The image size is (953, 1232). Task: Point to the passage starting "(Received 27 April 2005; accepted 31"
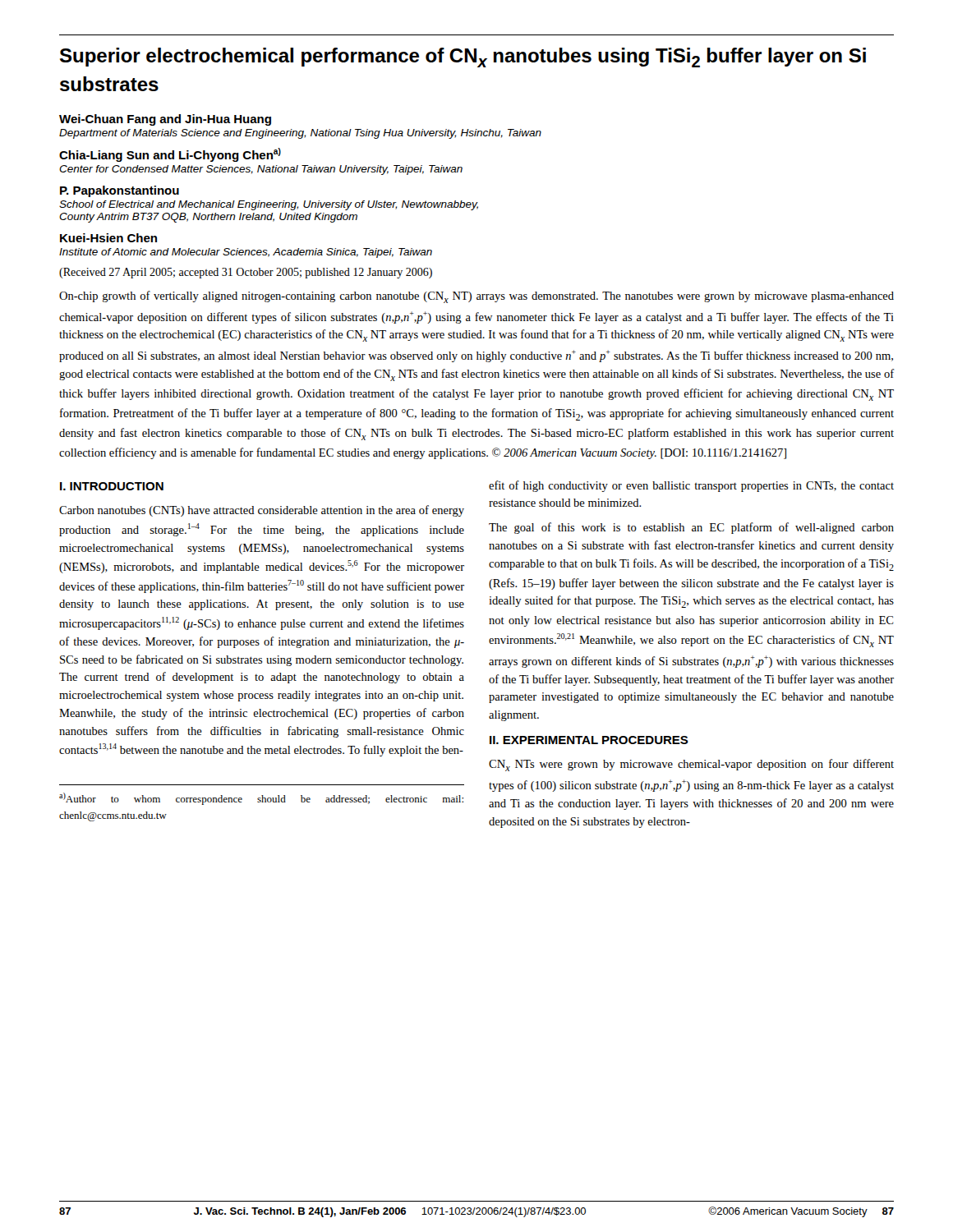pos(246,272)
